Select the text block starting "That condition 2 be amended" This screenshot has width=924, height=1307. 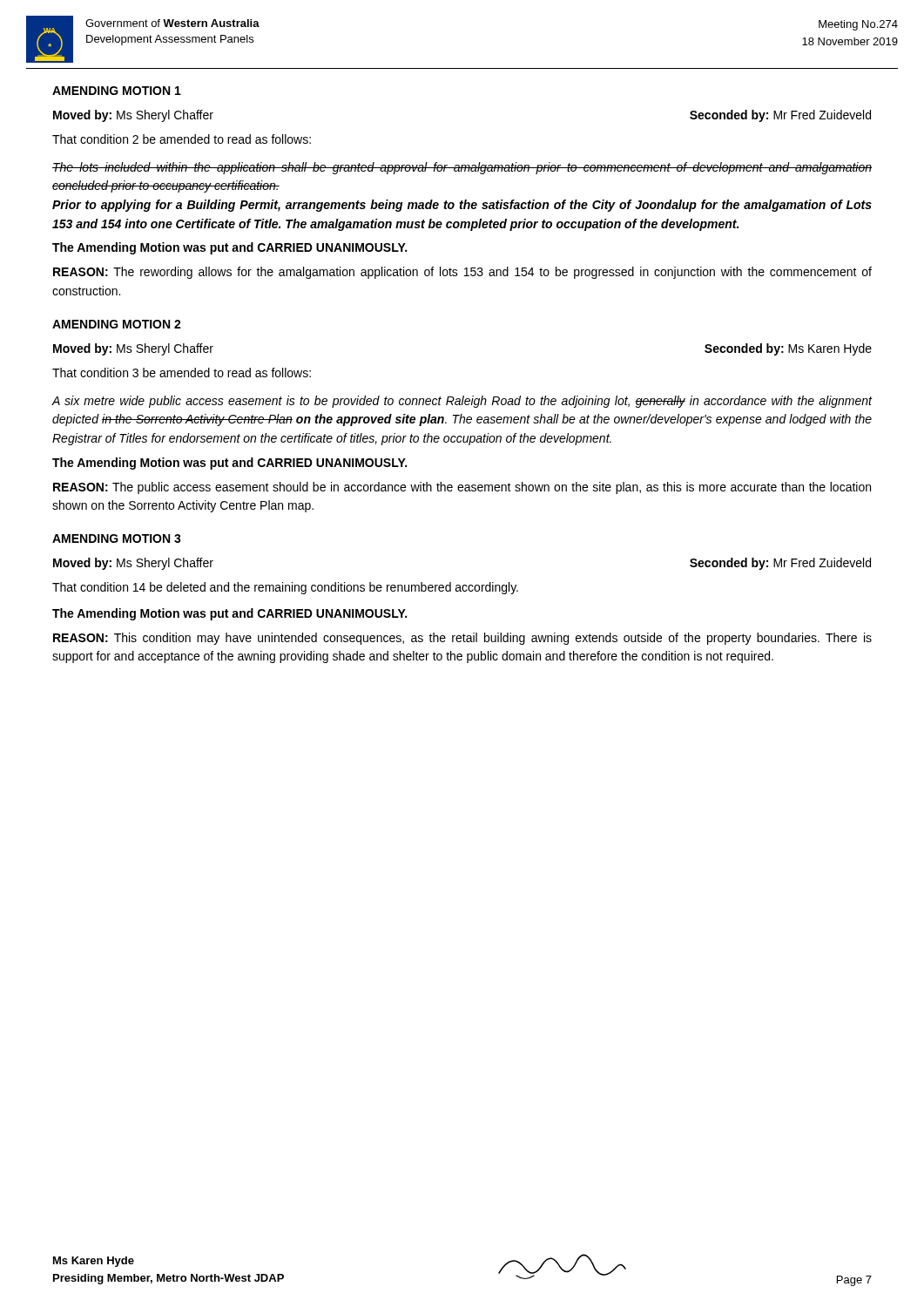coord(182,139)
